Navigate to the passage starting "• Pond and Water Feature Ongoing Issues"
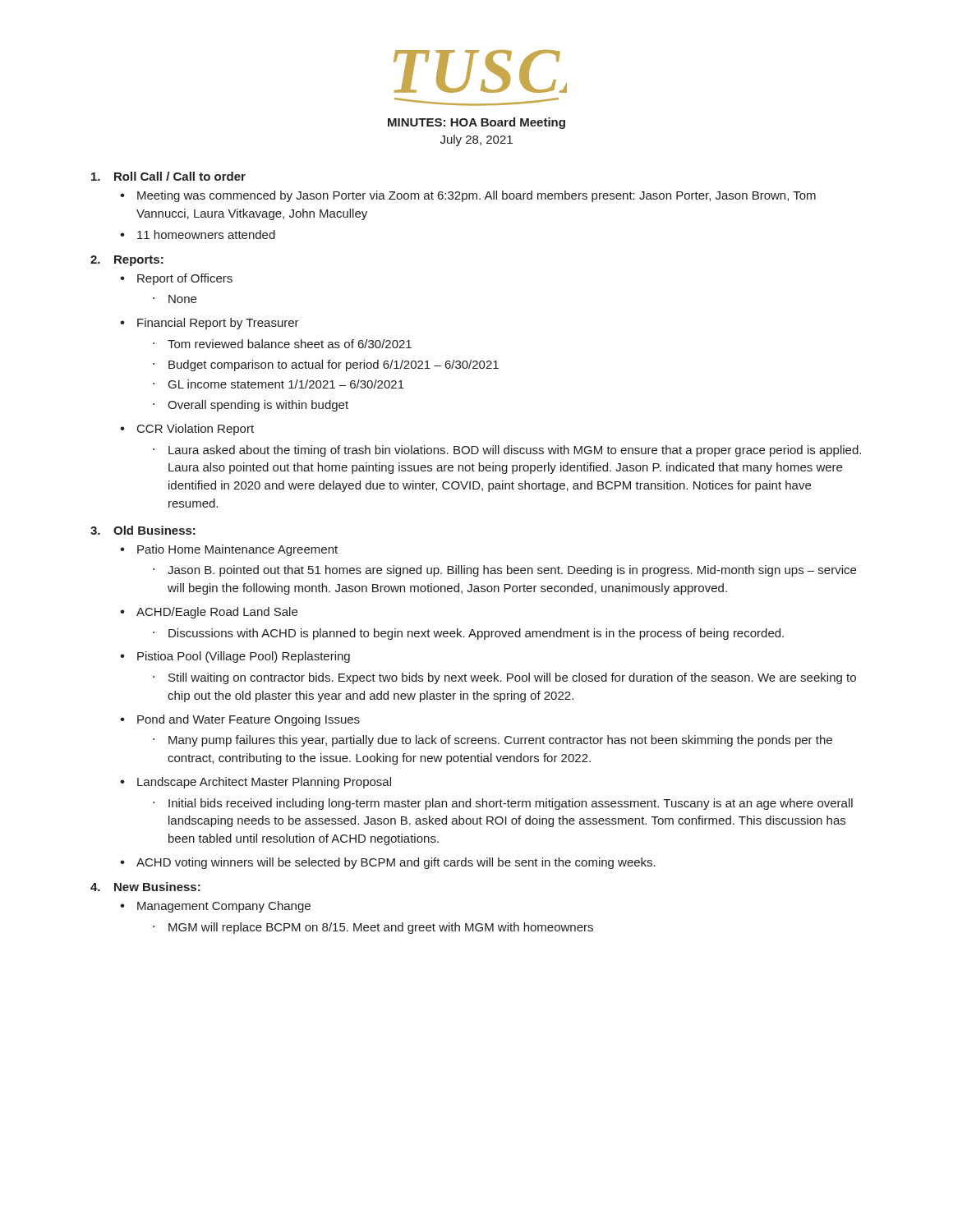Viewport: 953px width, 1232px height. [491, 740]
